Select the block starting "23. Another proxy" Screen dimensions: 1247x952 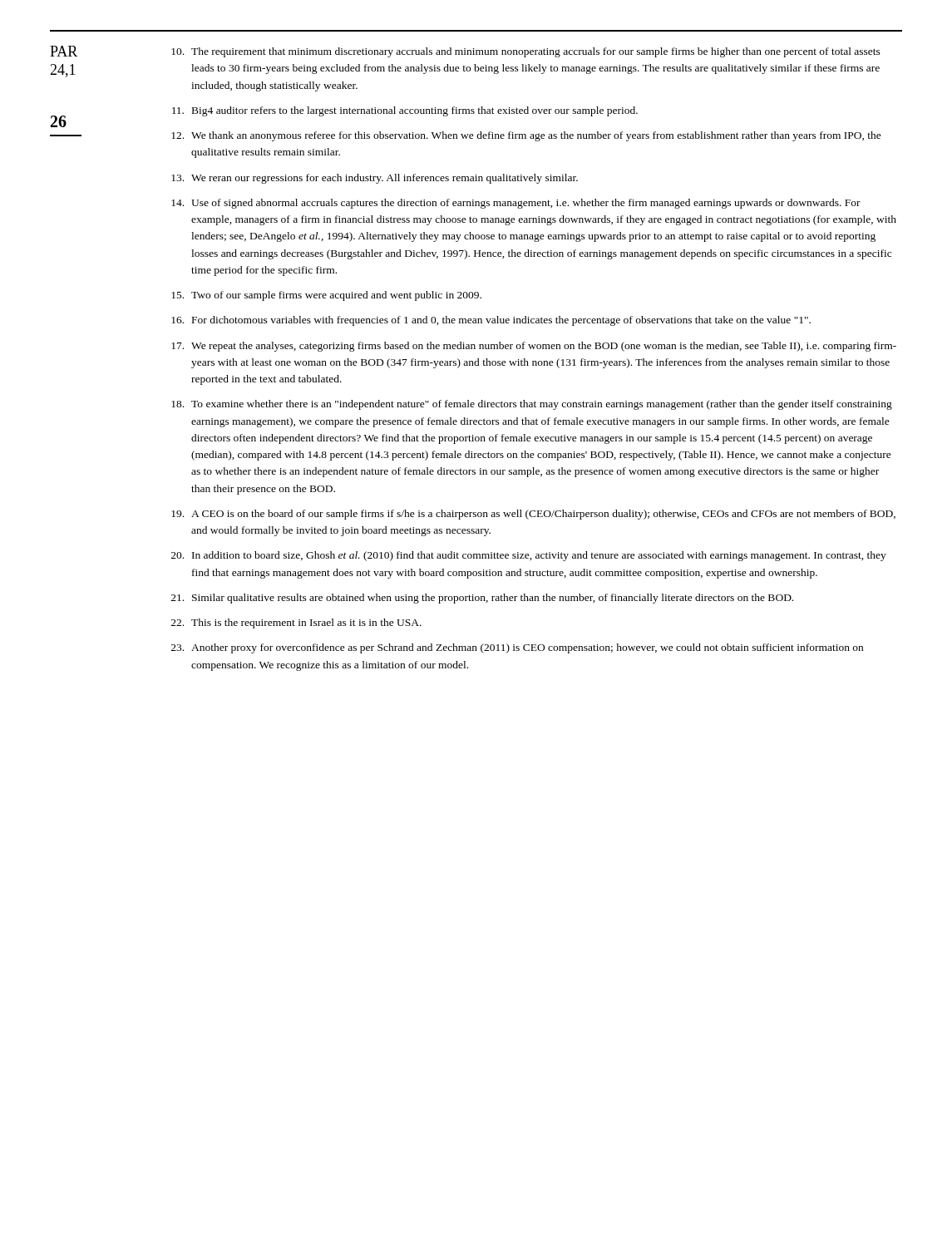tap(529, 656)
